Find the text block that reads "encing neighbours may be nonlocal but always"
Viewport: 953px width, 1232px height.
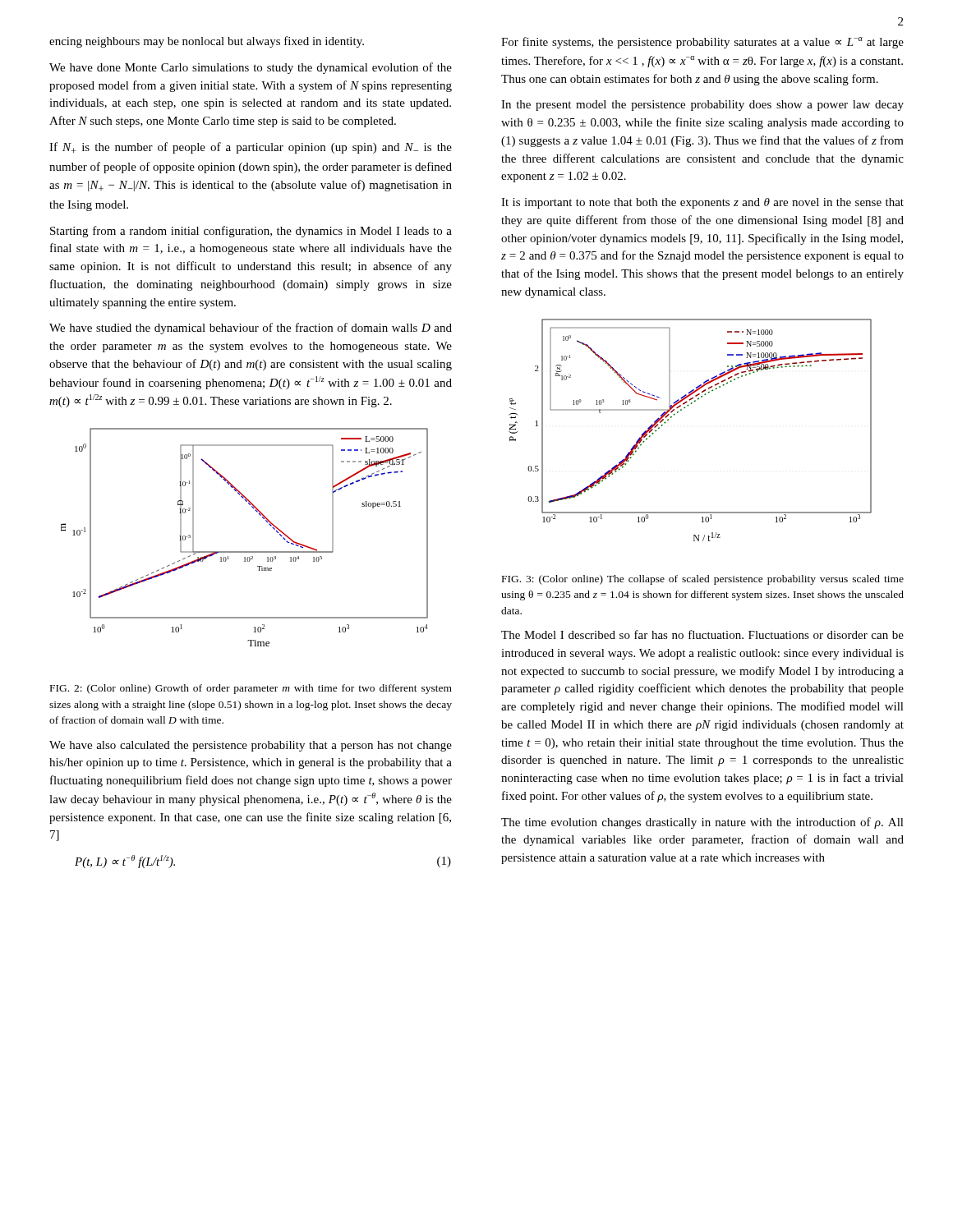click(x=251, y=42)
